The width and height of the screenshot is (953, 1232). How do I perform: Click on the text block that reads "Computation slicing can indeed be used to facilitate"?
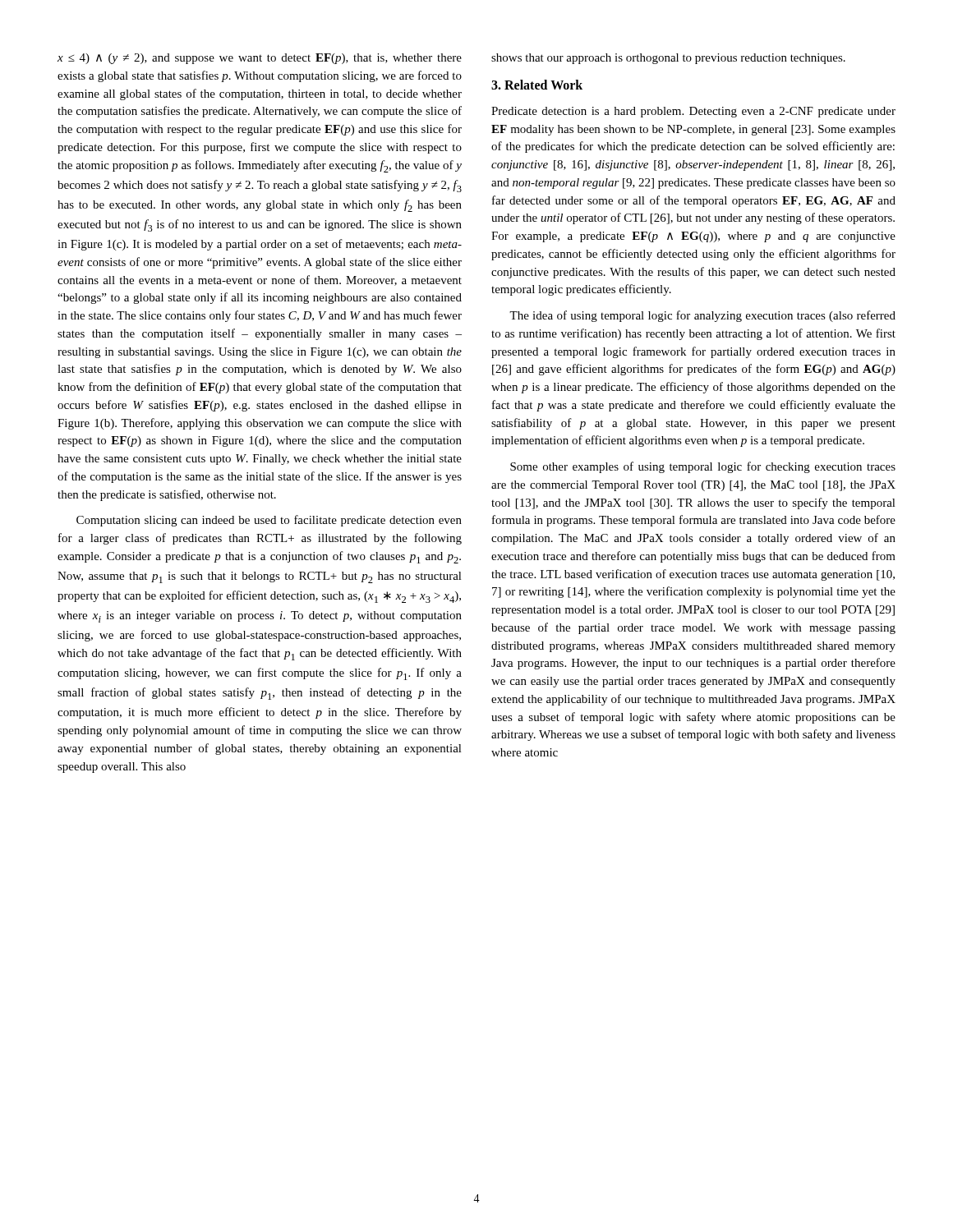click(260, 644)
